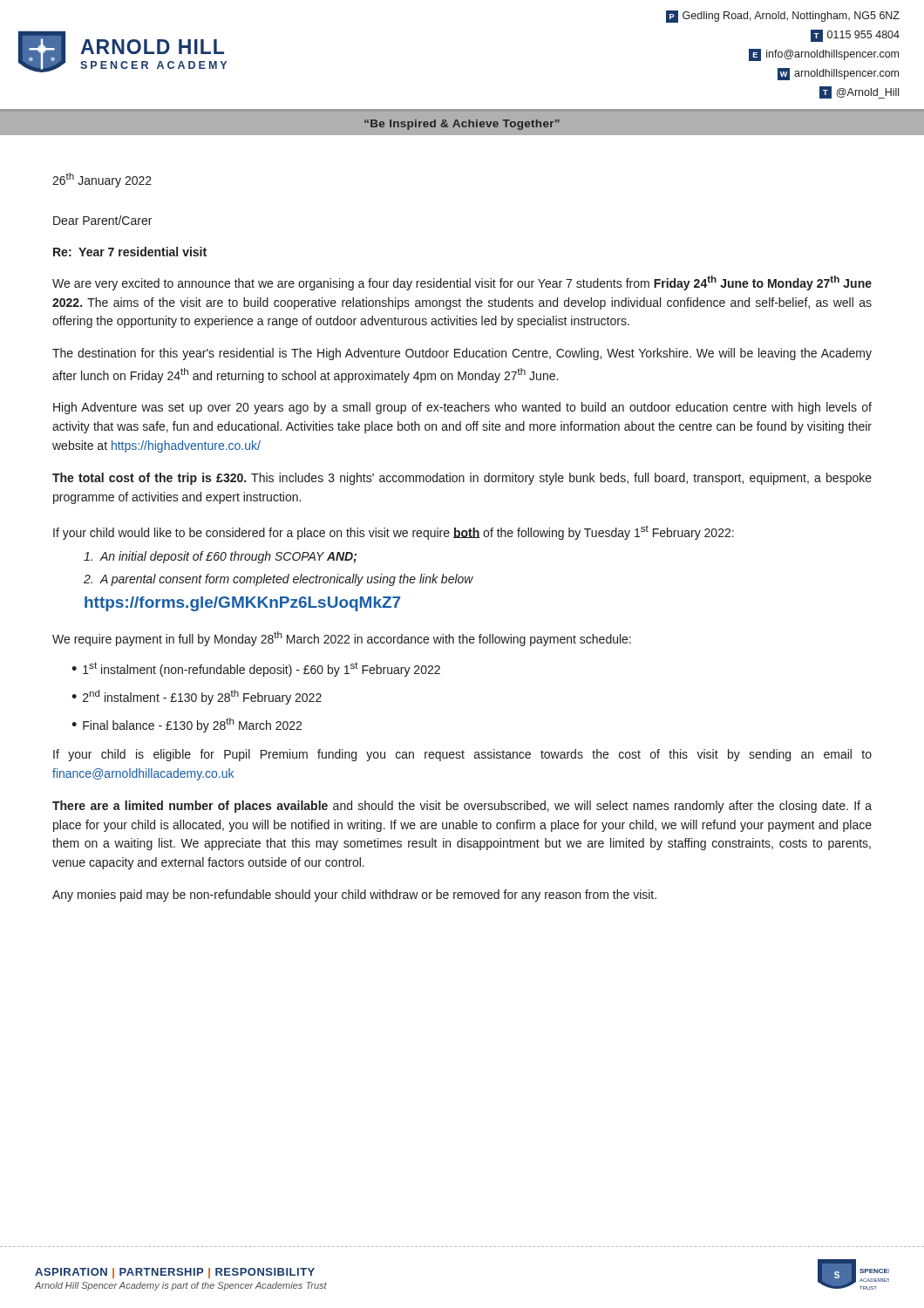Click on the text starting "If your child is"
Image resolution: width=924 pixels, height=1308 pixels.
(x=462, y=764)
